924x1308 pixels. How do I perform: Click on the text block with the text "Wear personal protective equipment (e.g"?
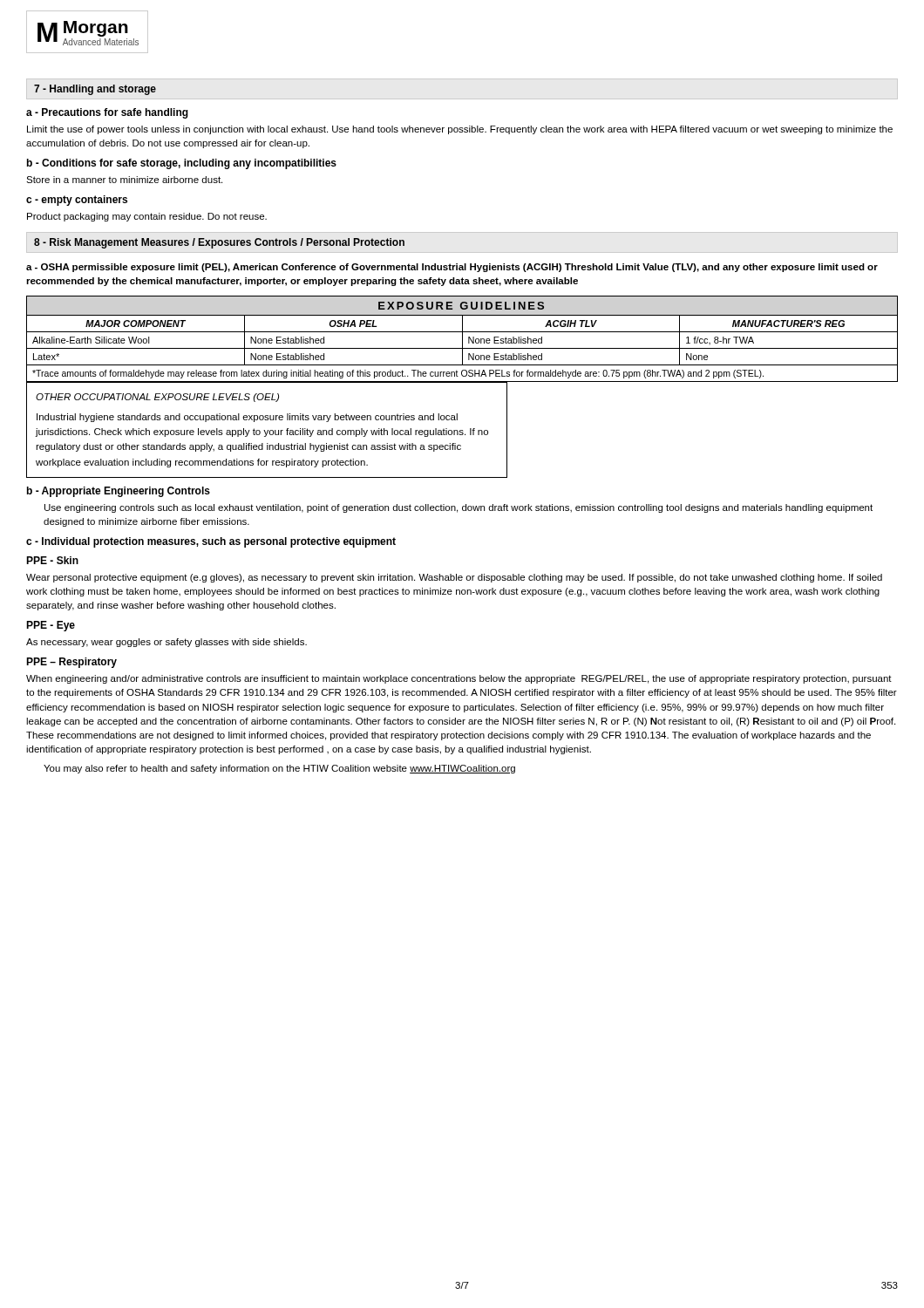point(454,591)
